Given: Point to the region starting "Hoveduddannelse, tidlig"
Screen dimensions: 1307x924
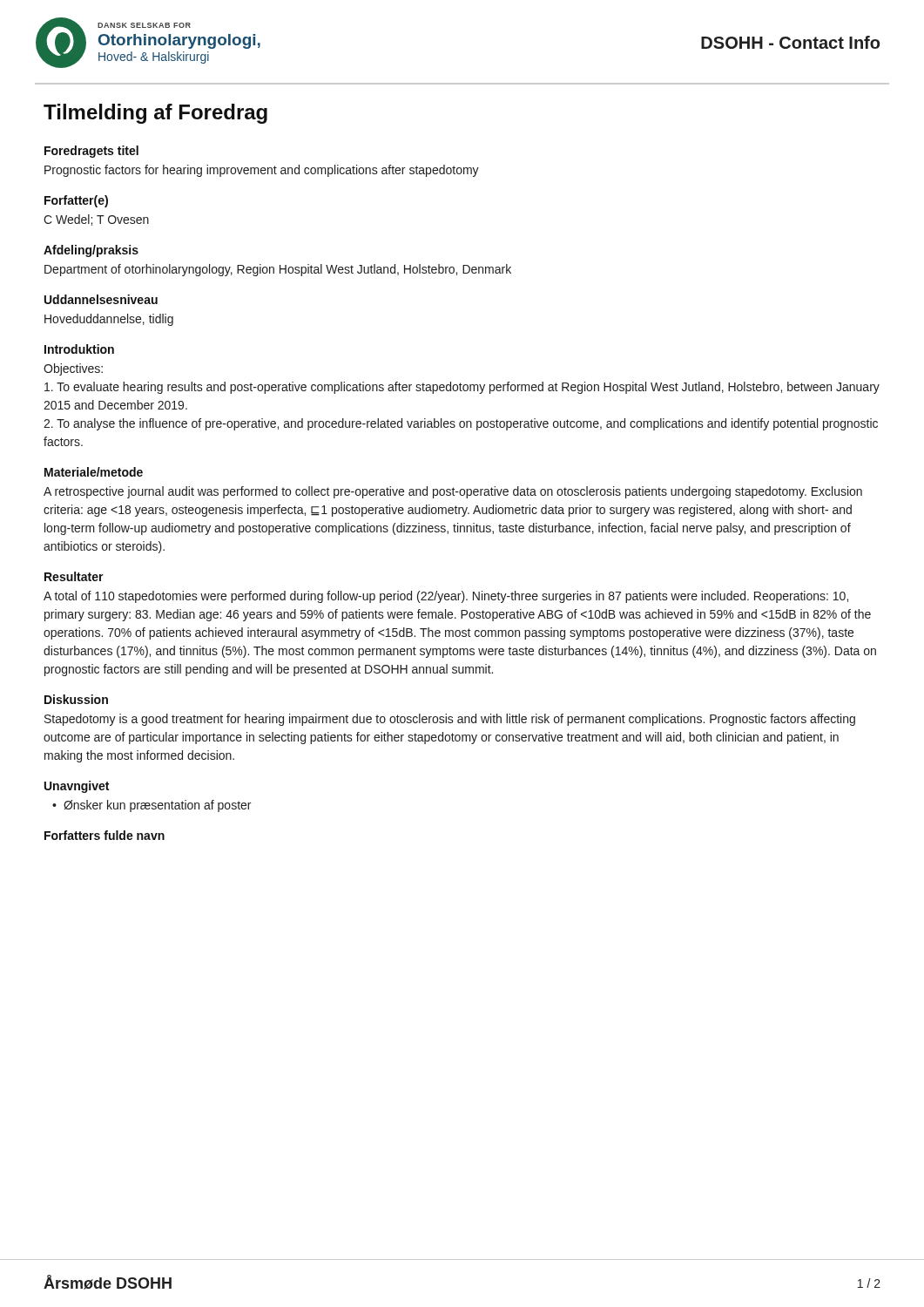Looking at the screenshot, I should [x=109, y=319].
